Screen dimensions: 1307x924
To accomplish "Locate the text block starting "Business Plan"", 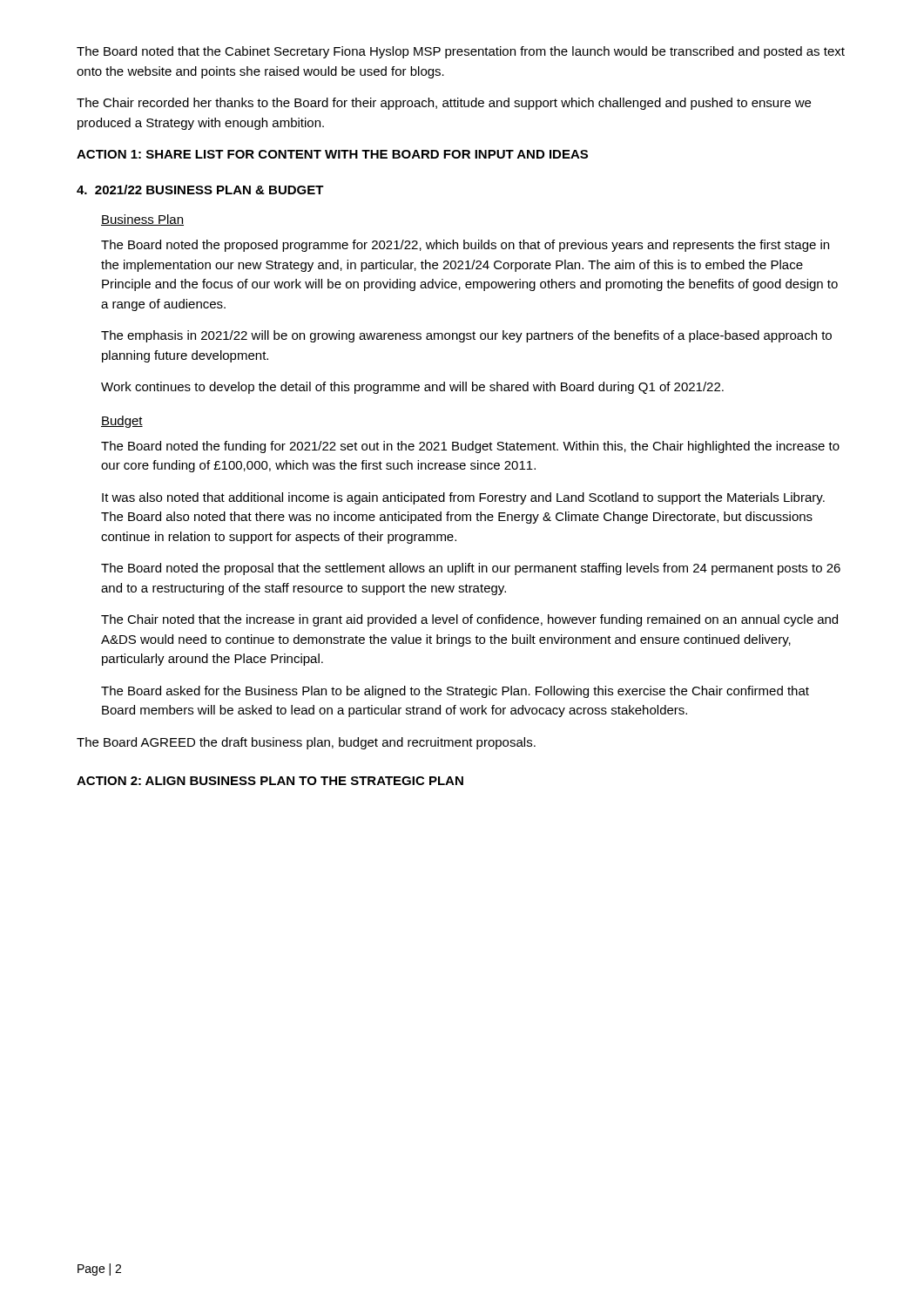I will pyautogui.click(x=142, y=219).
